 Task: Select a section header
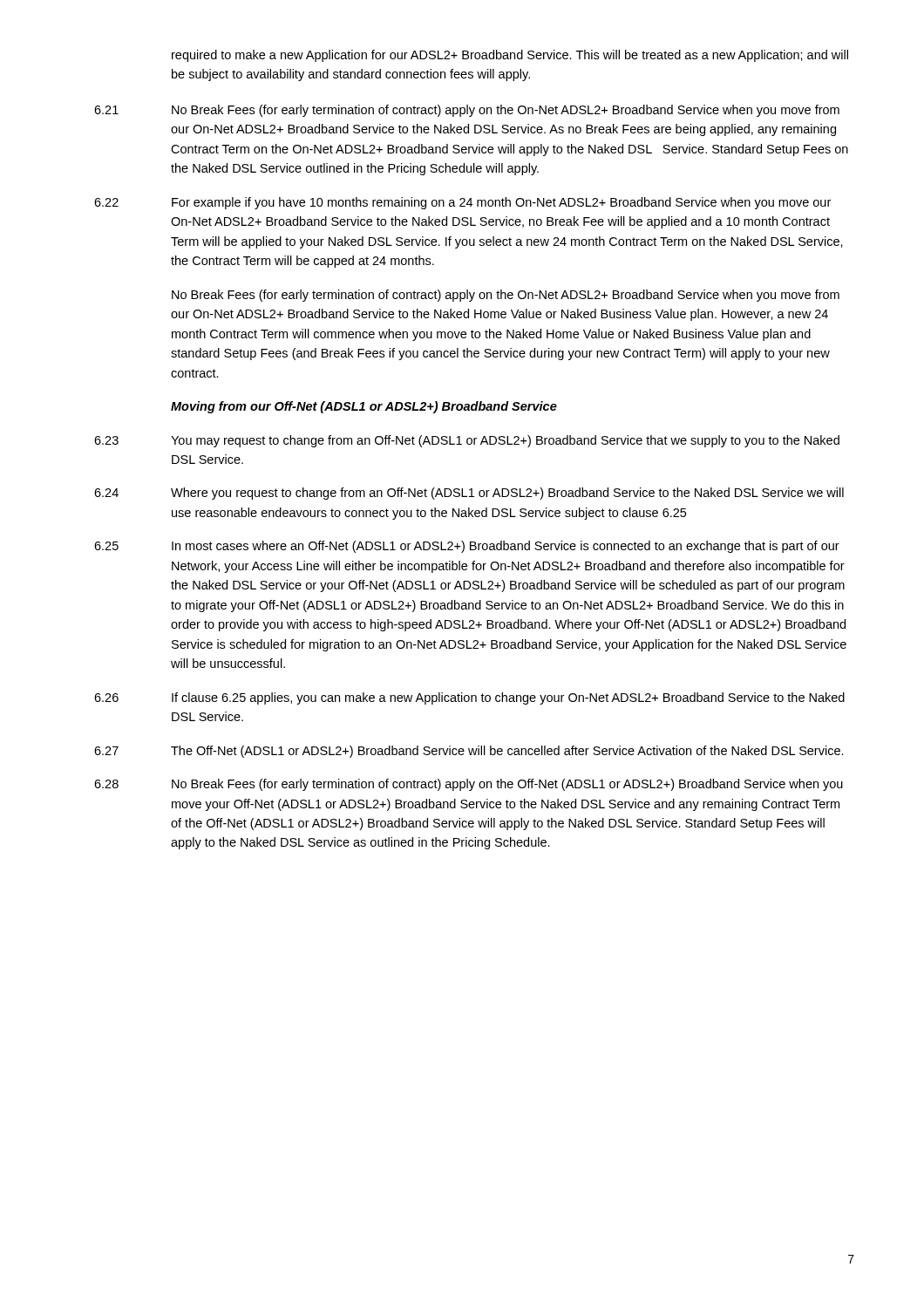pos(364,406)
